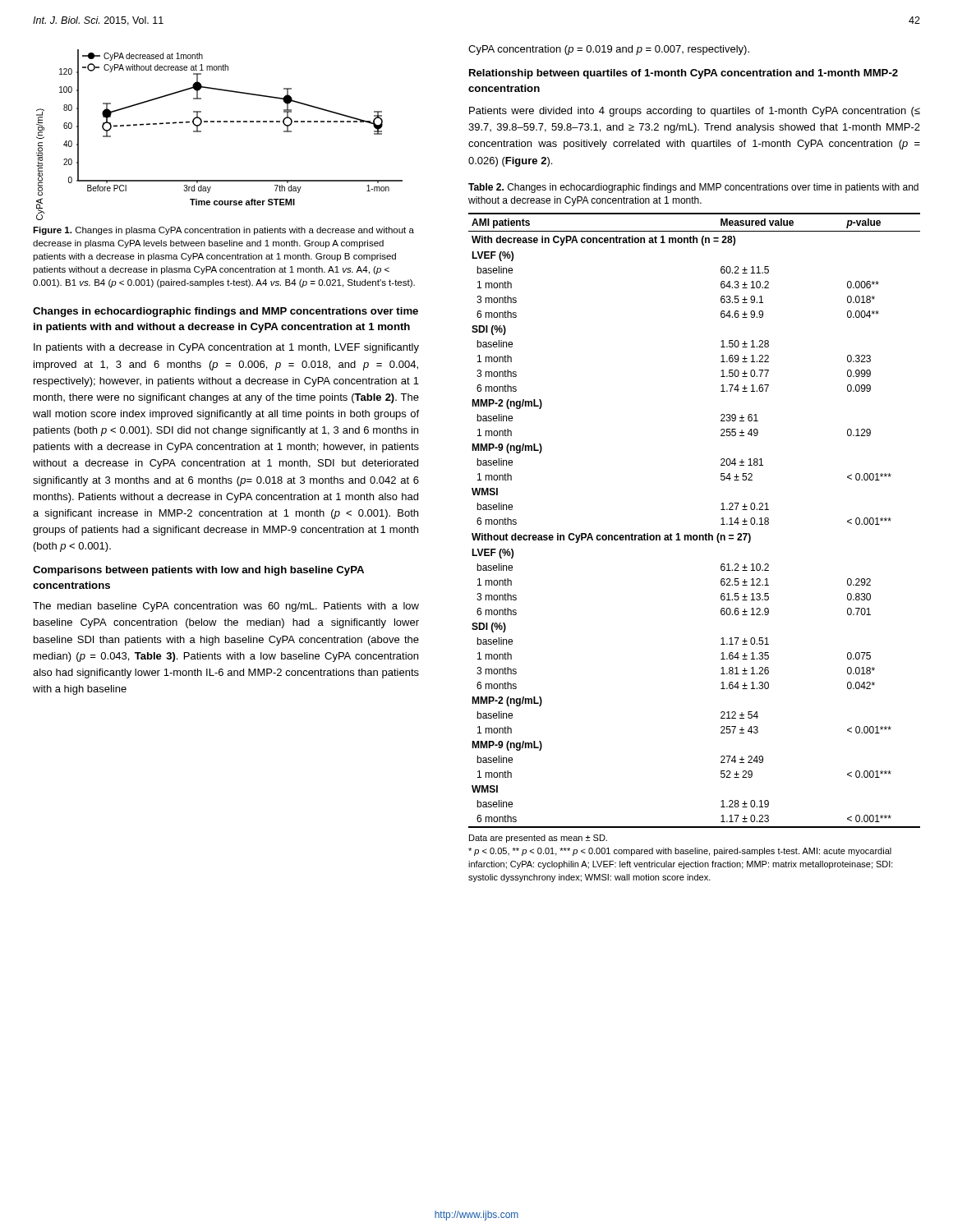Point to the section header beginning "Changes in echocardiographic findings and"

(x=226, y=319)
